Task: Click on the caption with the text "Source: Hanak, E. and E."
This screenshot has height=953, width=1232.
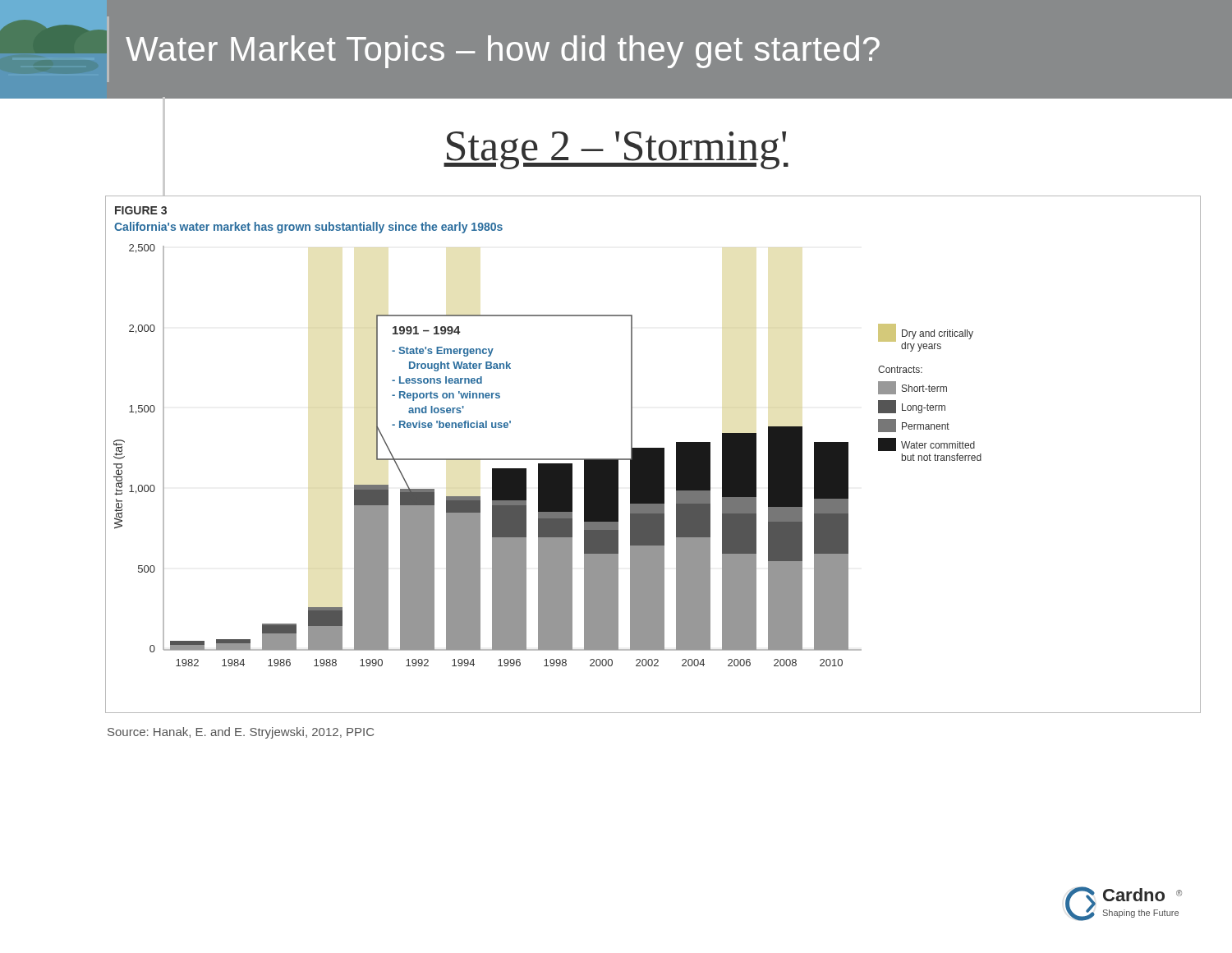Action: [241, 732]
